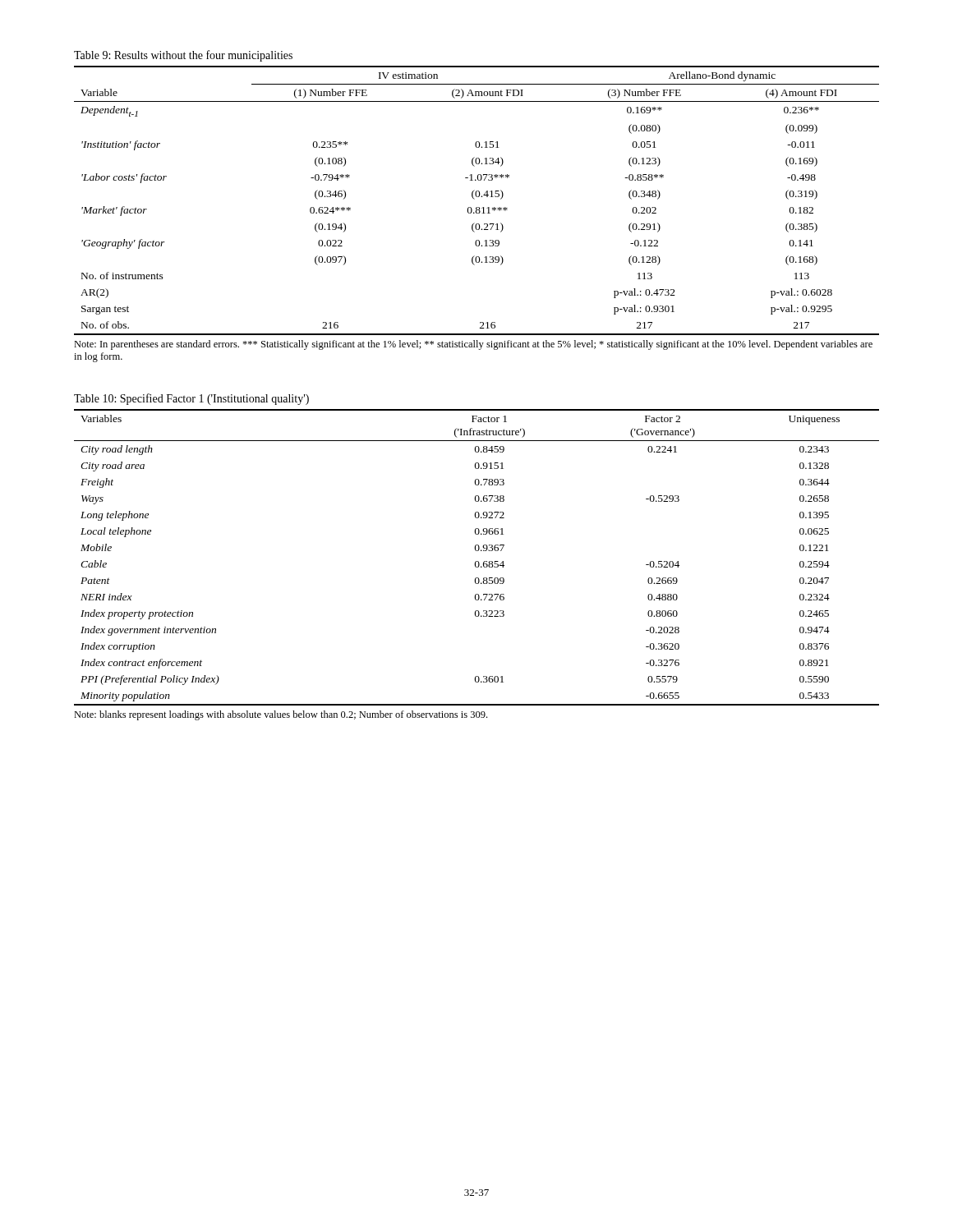Where is the caption that starts "Table 9: Results without the"?

(183, 55)
